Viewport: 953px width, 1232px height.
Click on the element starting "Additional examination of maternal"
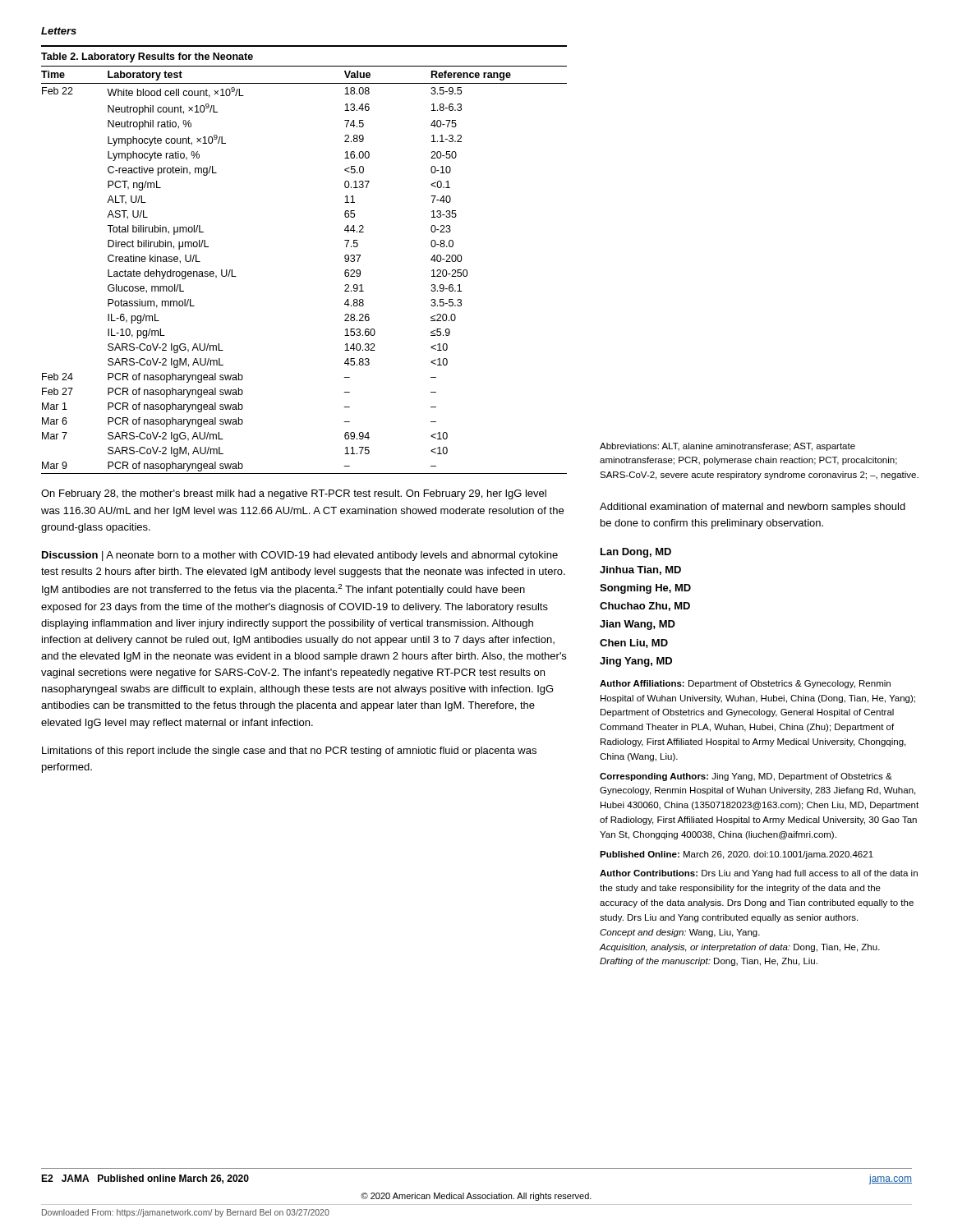coord(760,515)
